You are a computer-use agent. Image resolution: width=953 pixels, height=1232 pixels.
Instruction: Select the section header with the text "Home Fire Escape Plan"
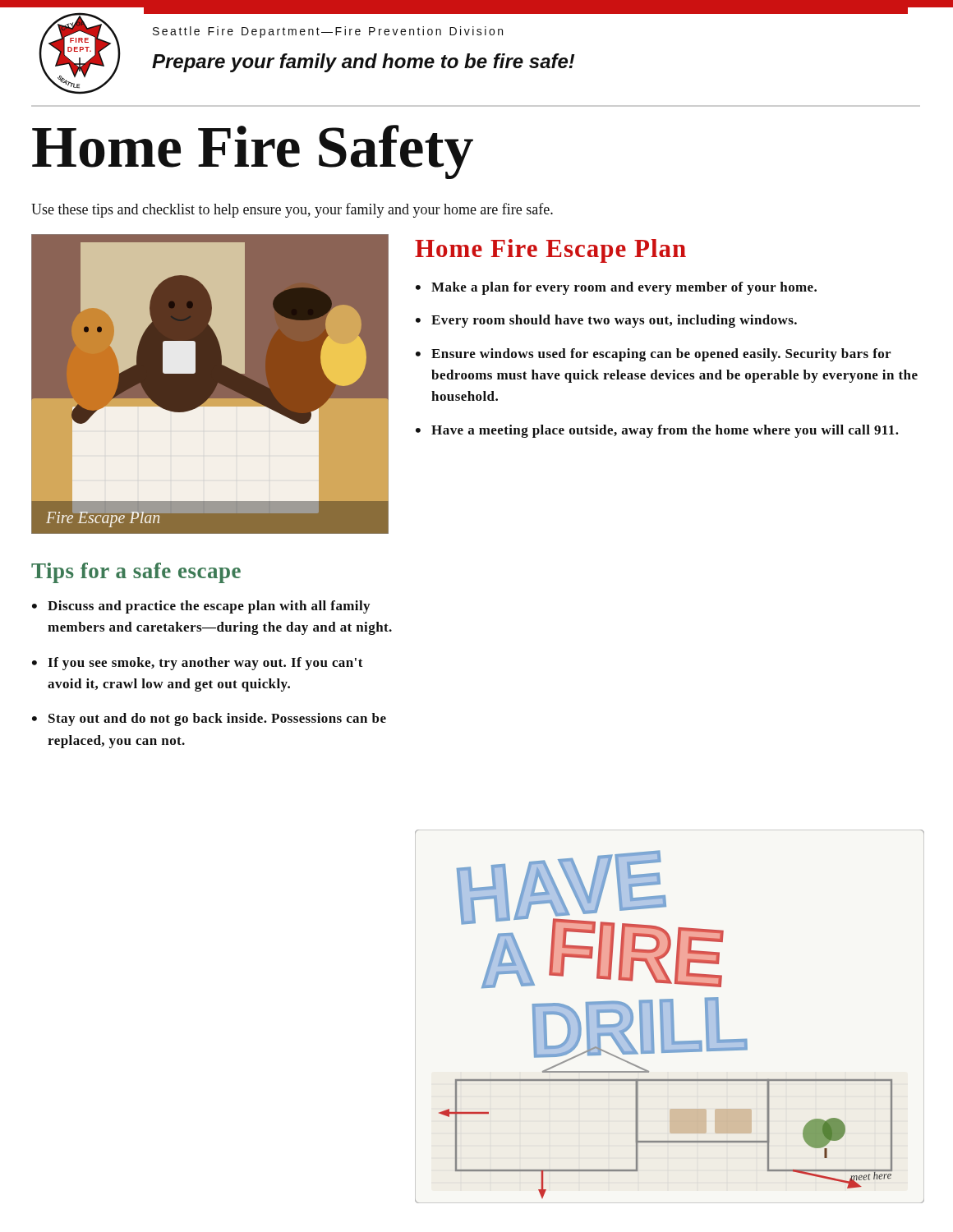coord(551,248)
